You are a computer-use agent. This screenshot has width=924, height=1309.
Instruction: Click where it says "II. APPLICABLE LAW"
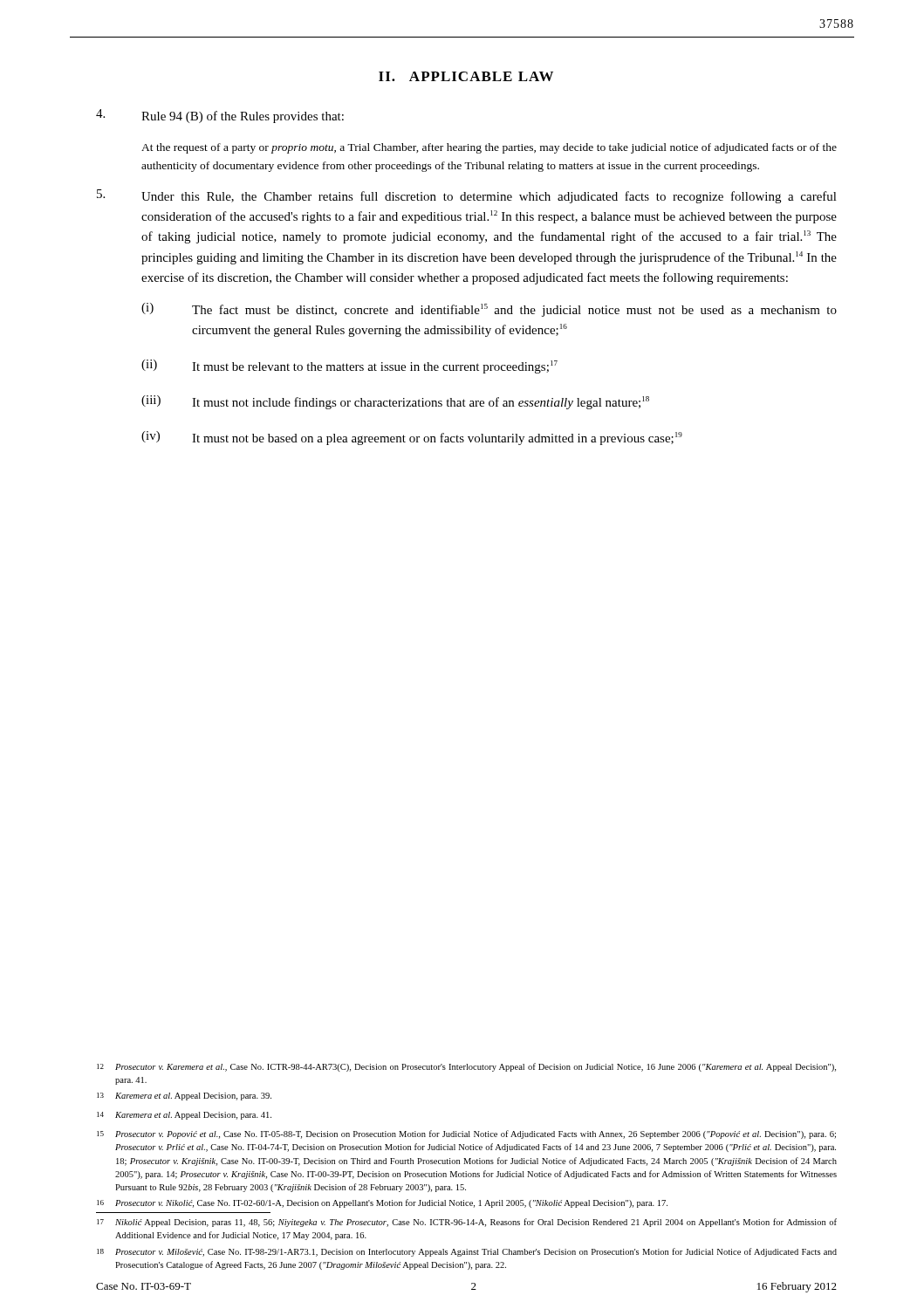coord(466,76)
